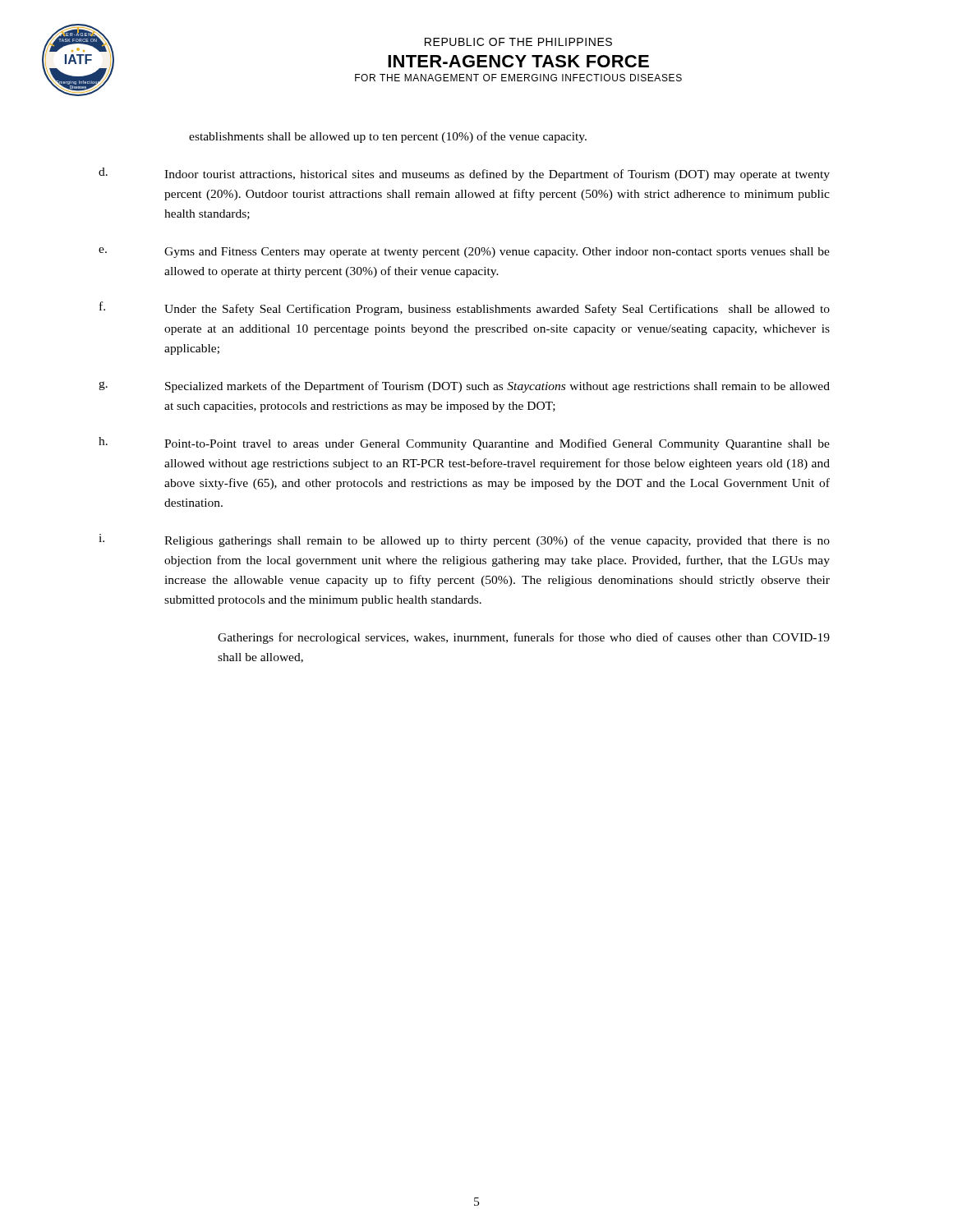
Task: Click on the title that says "REPUBLIC OF THE PHILIPPINES"
Action: click(518, 60)
